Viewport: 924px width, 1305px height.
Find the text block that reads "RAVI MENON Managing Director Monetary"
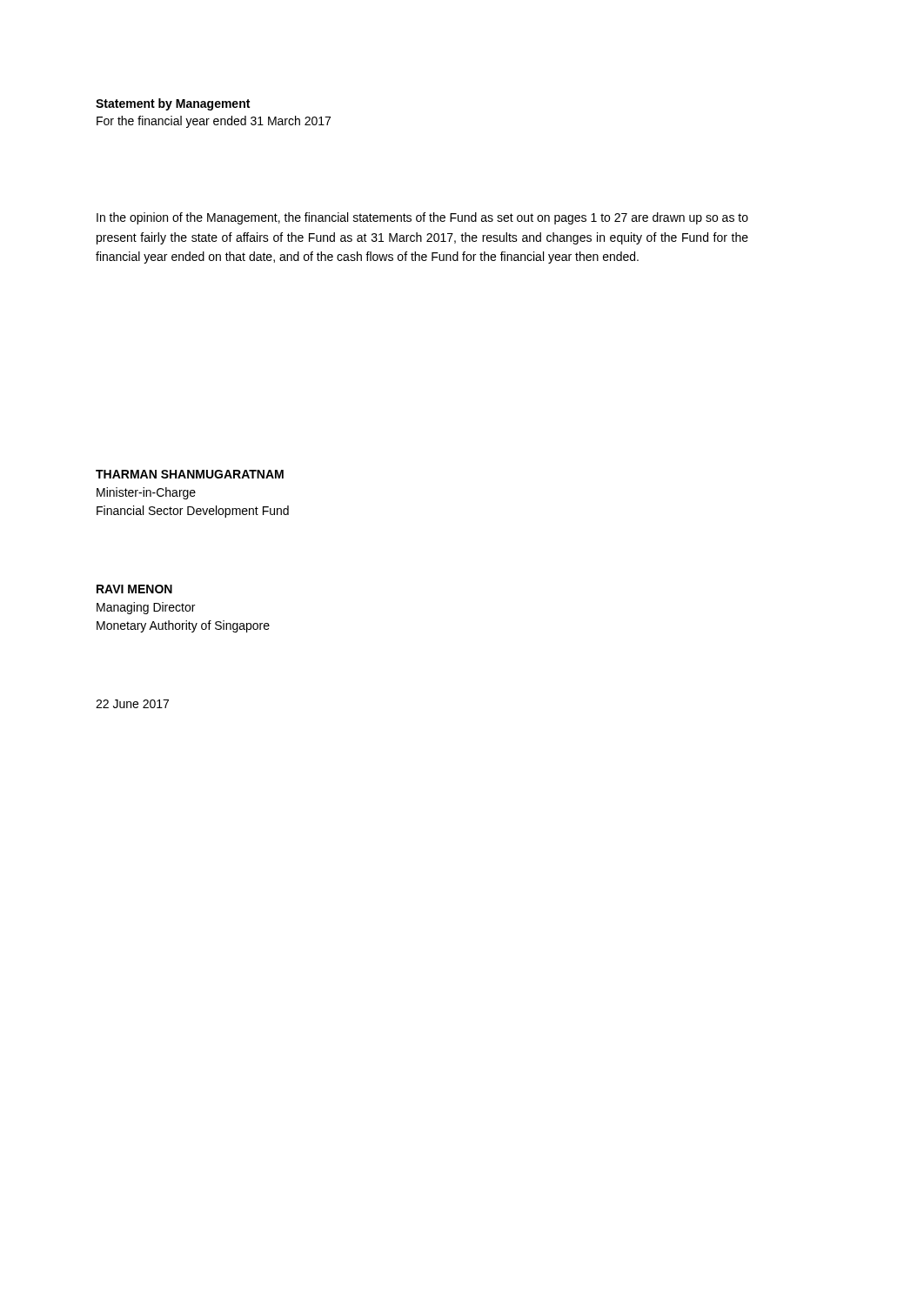[134, 589]
